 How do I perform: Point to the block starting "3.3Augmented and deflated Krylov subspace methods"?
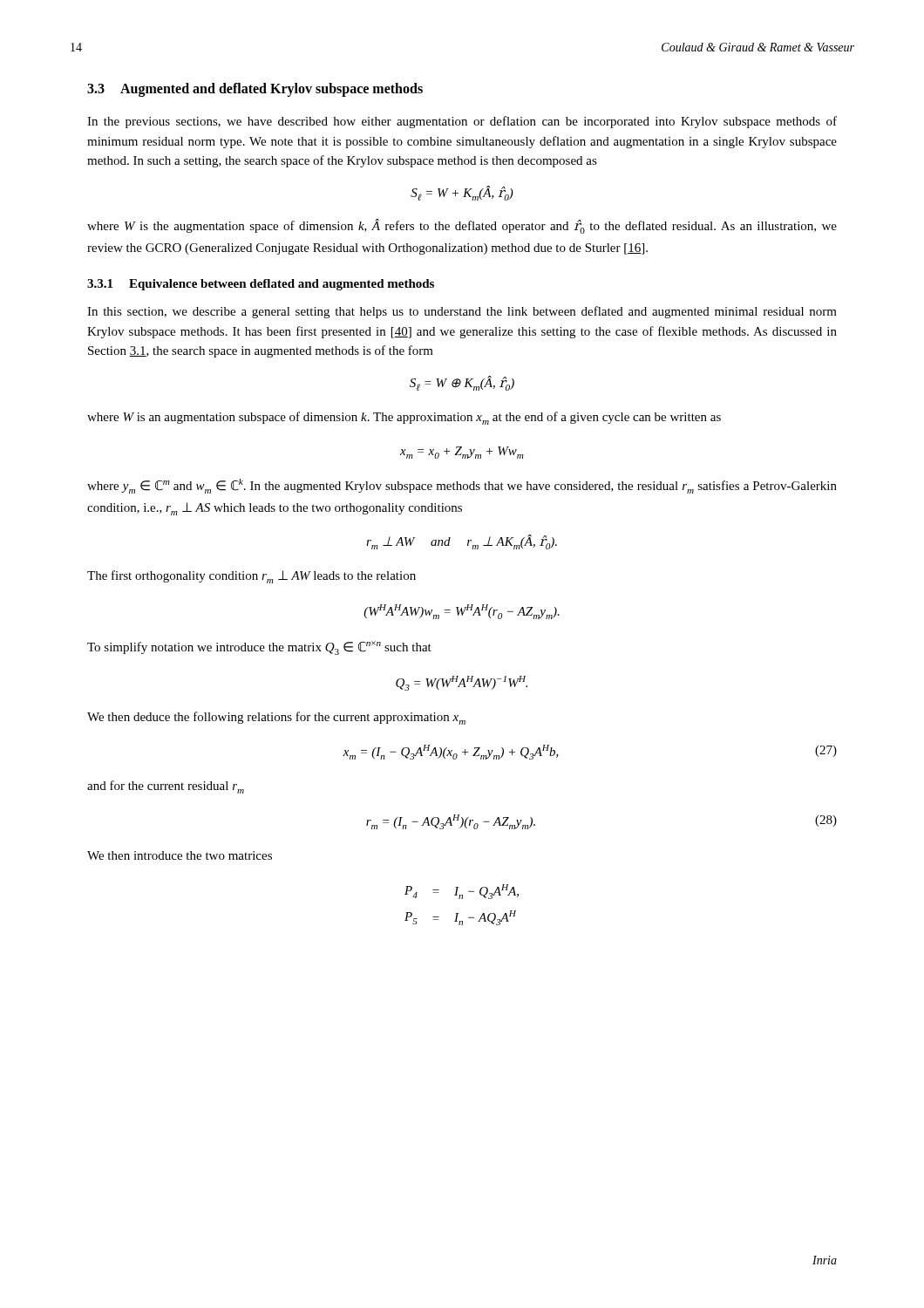[x=255, y=90]
